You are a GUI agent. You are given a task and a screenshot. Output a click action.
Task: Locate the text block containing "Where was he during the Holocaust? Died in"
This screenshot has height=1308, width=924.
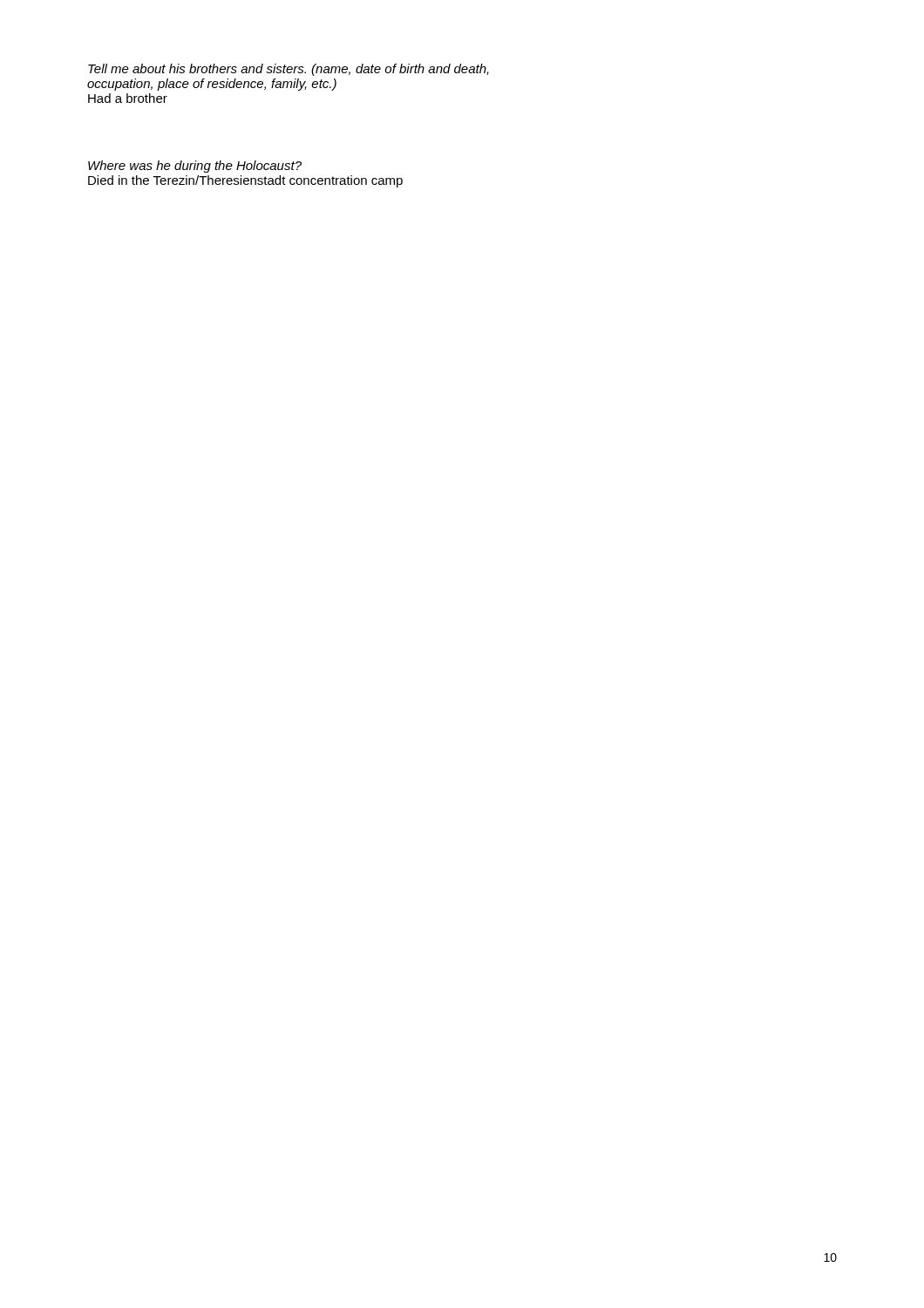click(245, 173)
